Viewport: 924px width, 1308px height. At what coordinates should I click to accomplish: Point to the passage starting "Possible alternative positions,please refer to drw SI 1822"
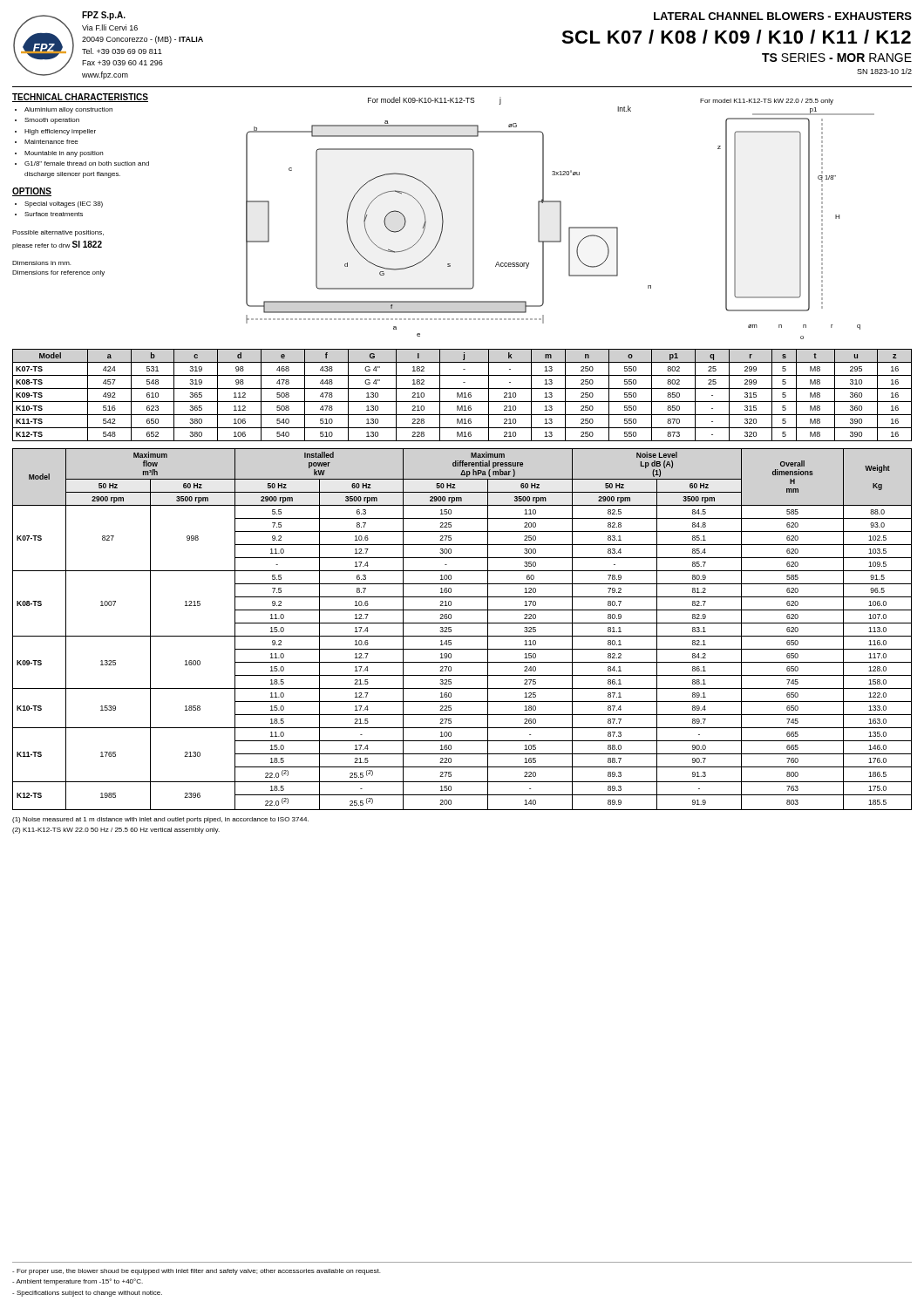(58, 238)
